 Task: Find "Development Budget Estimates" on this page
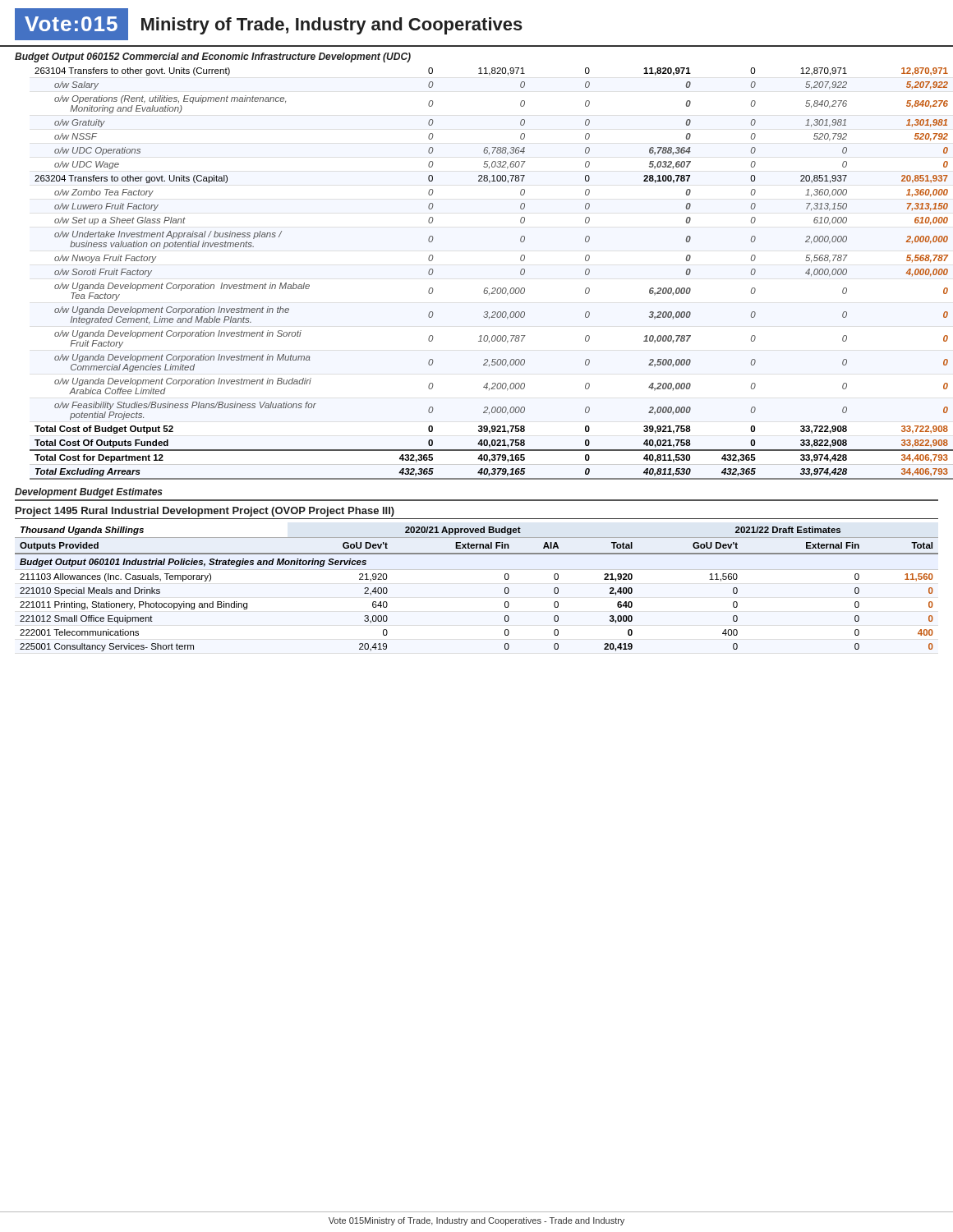pos(89,492)
